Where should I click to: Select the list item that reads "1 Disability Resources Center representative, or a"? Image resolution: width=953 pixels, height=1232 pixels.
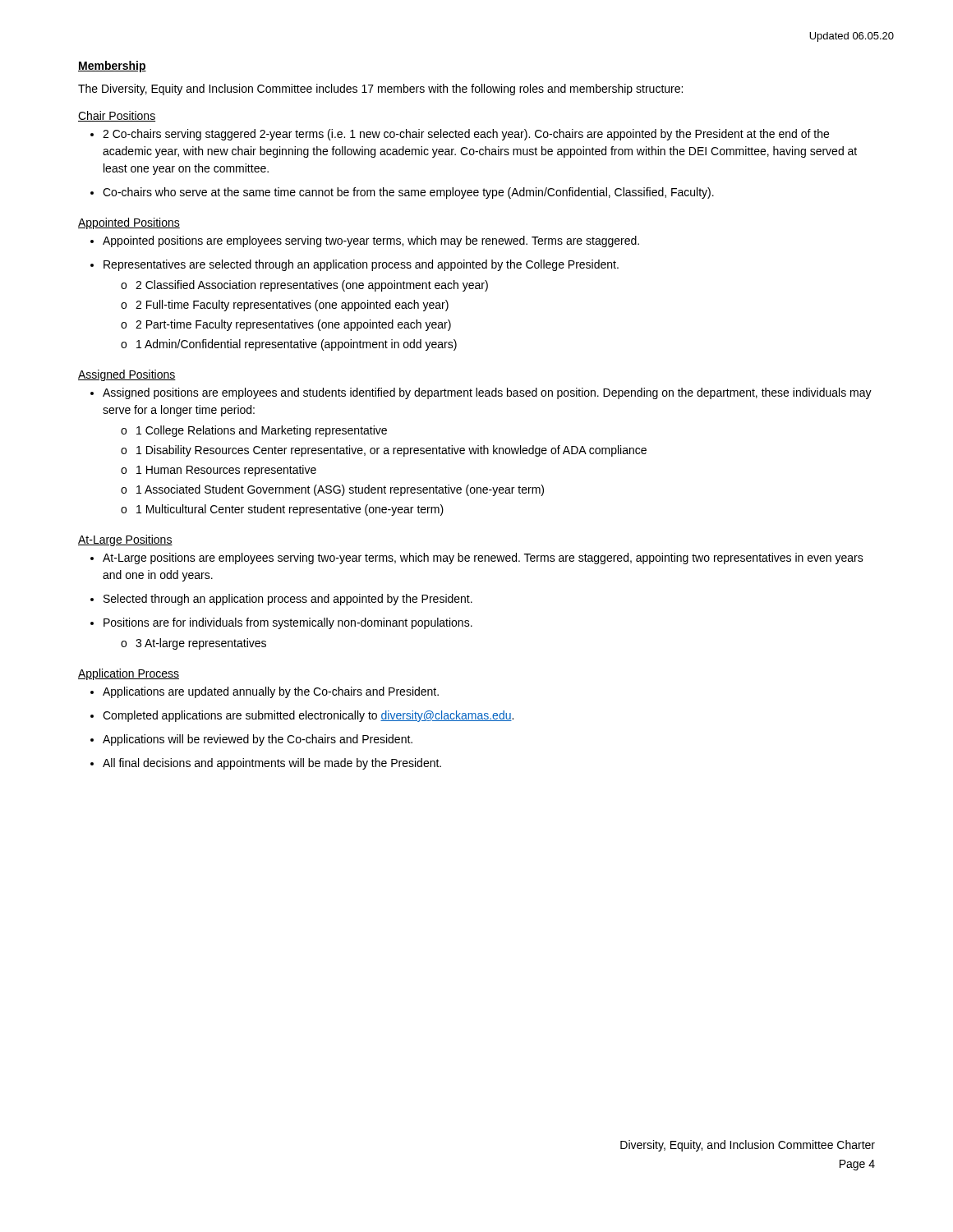tap(391, 450)
